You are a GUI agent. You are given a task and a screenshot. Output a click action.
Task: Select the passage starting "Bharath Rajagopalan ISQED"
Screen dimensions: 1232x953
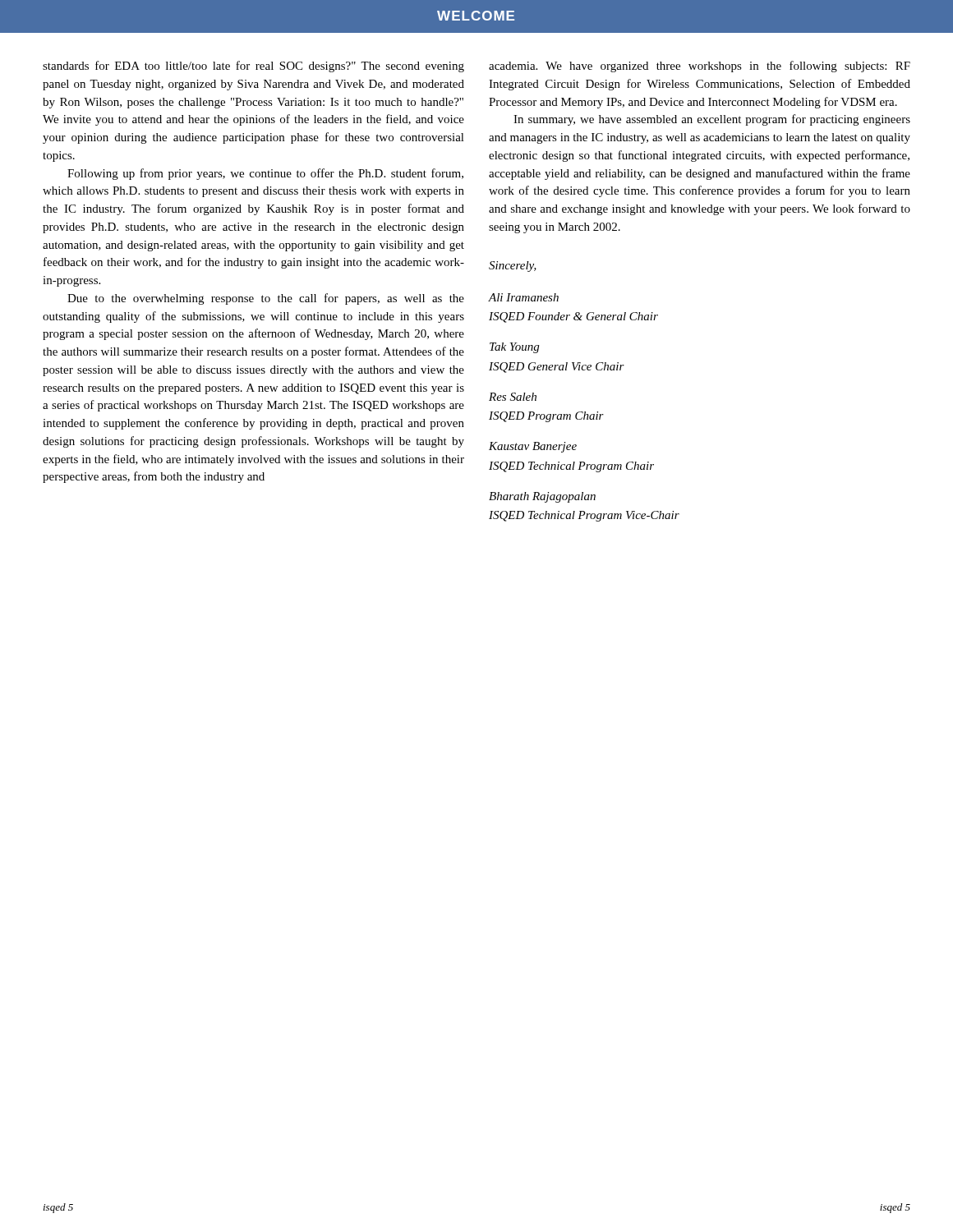pos(542,497)
